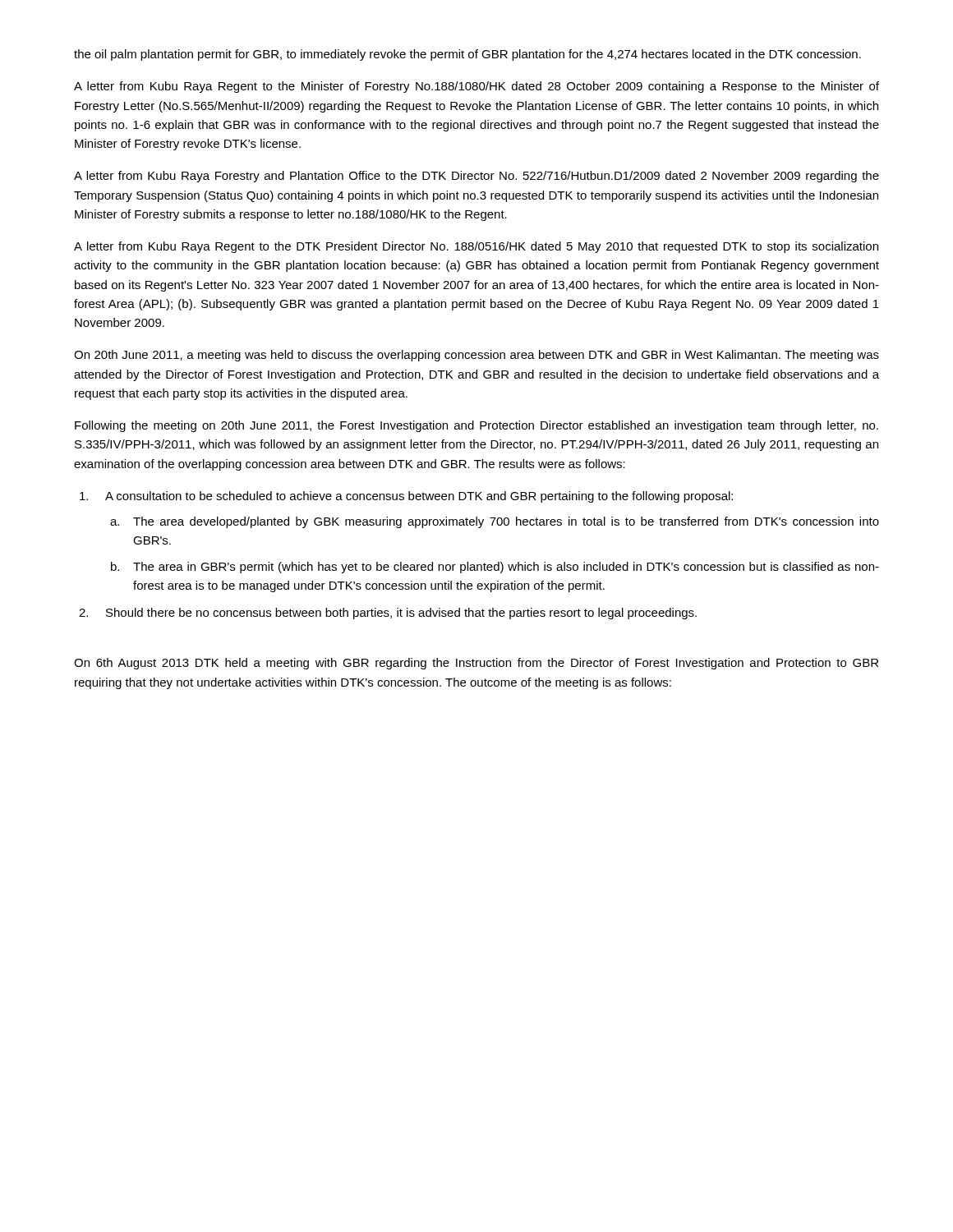
Task: Point to the block beginning "A consultation to"
Action: click(x=419, y=497)
